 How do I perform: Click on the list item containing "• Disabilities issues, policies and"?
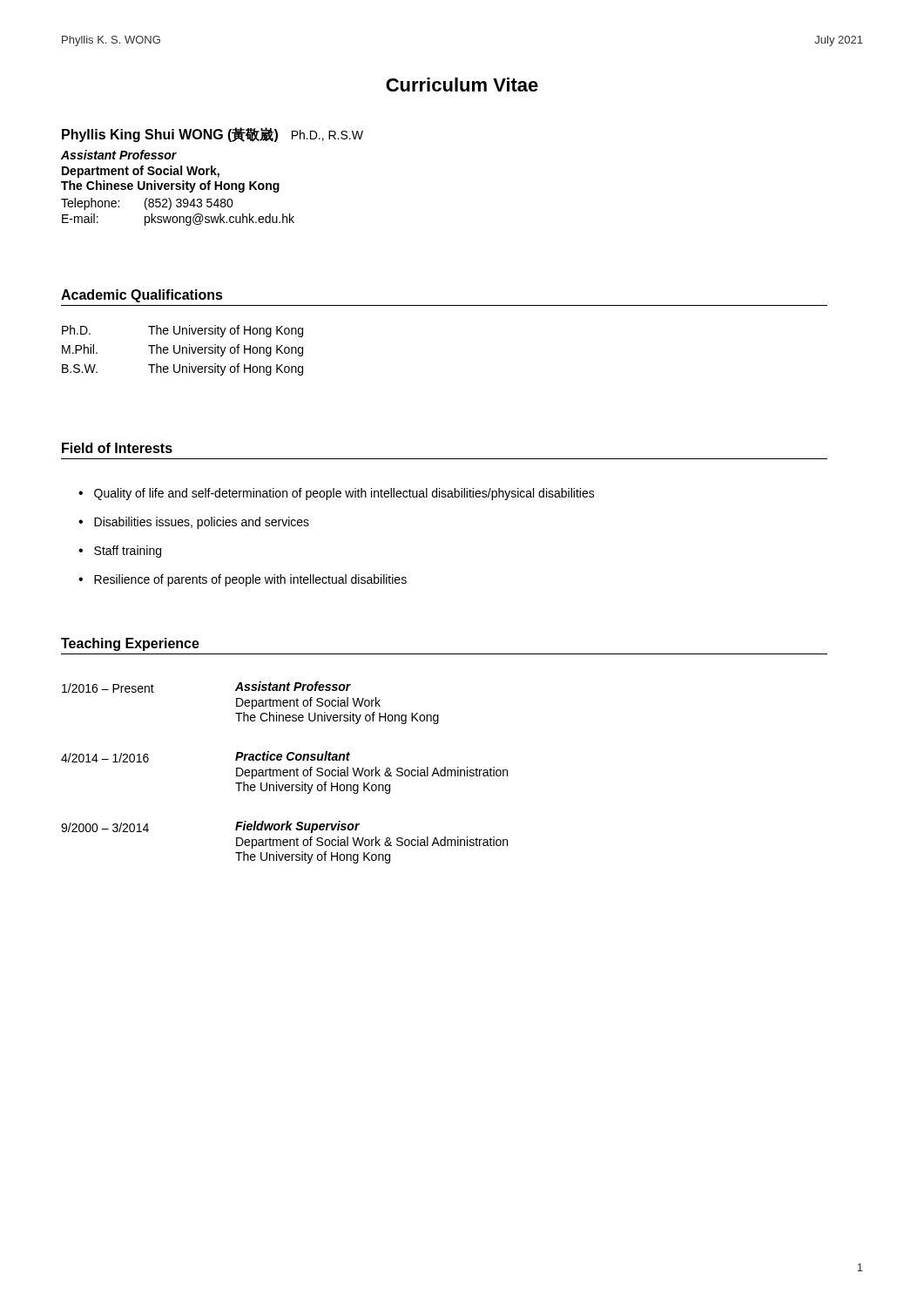194,522
